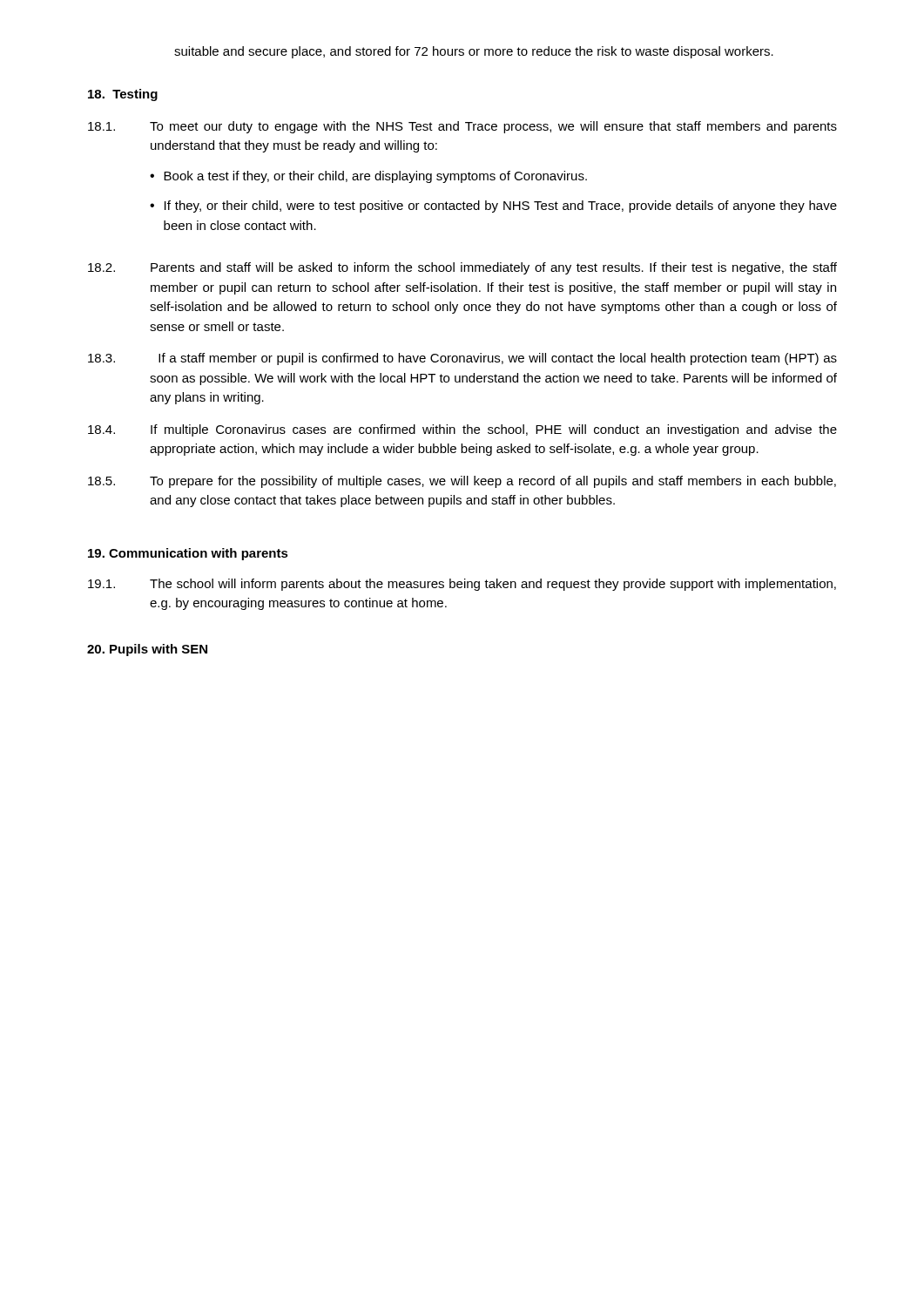Point to the text block starting "18. Testing"
The width and height of the screenshot is (924, 1307).
click(x=123, y=93)
